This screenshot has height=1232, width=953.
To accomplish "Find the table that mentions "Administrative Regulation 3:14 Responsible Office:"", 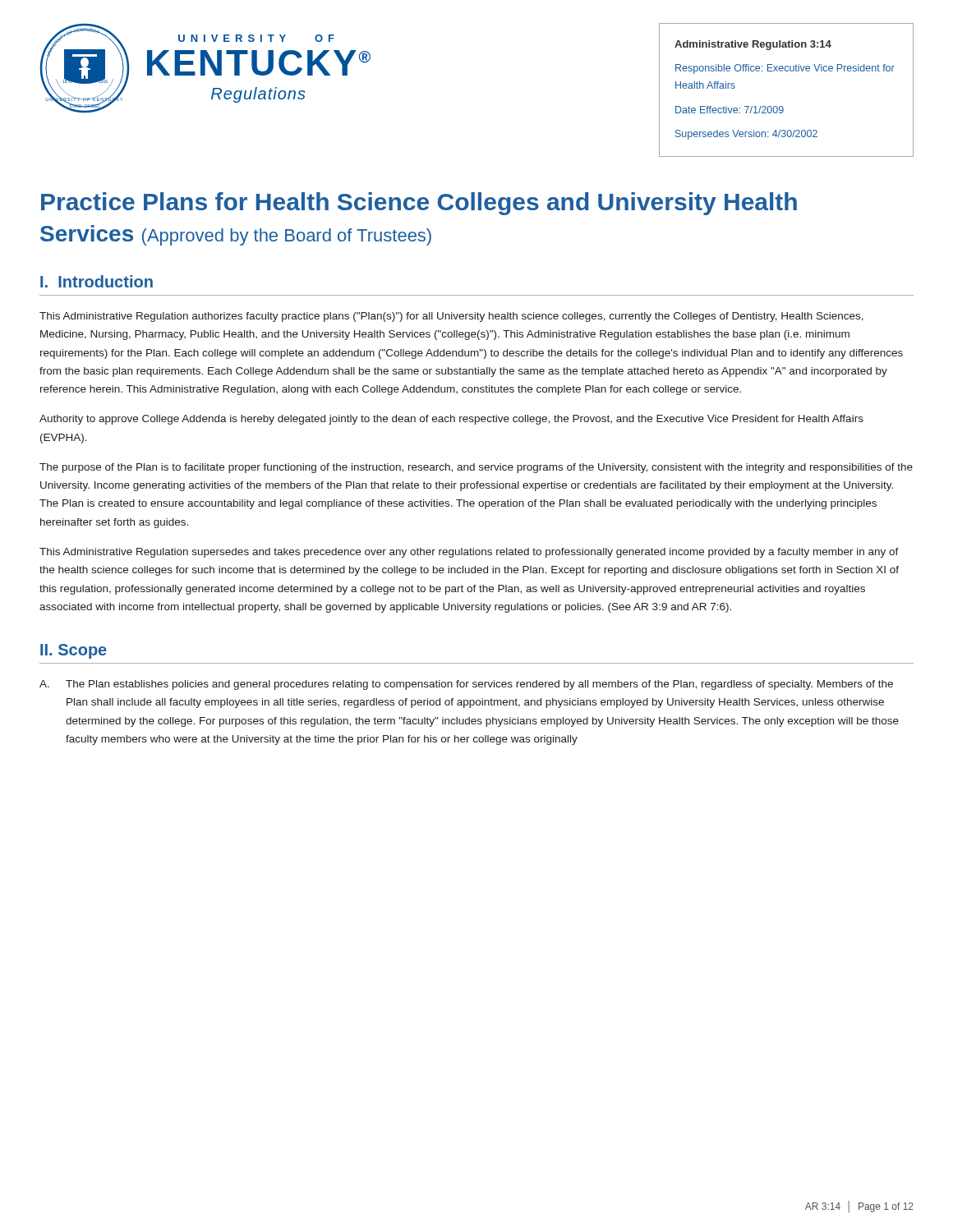I will pos(786,90).
